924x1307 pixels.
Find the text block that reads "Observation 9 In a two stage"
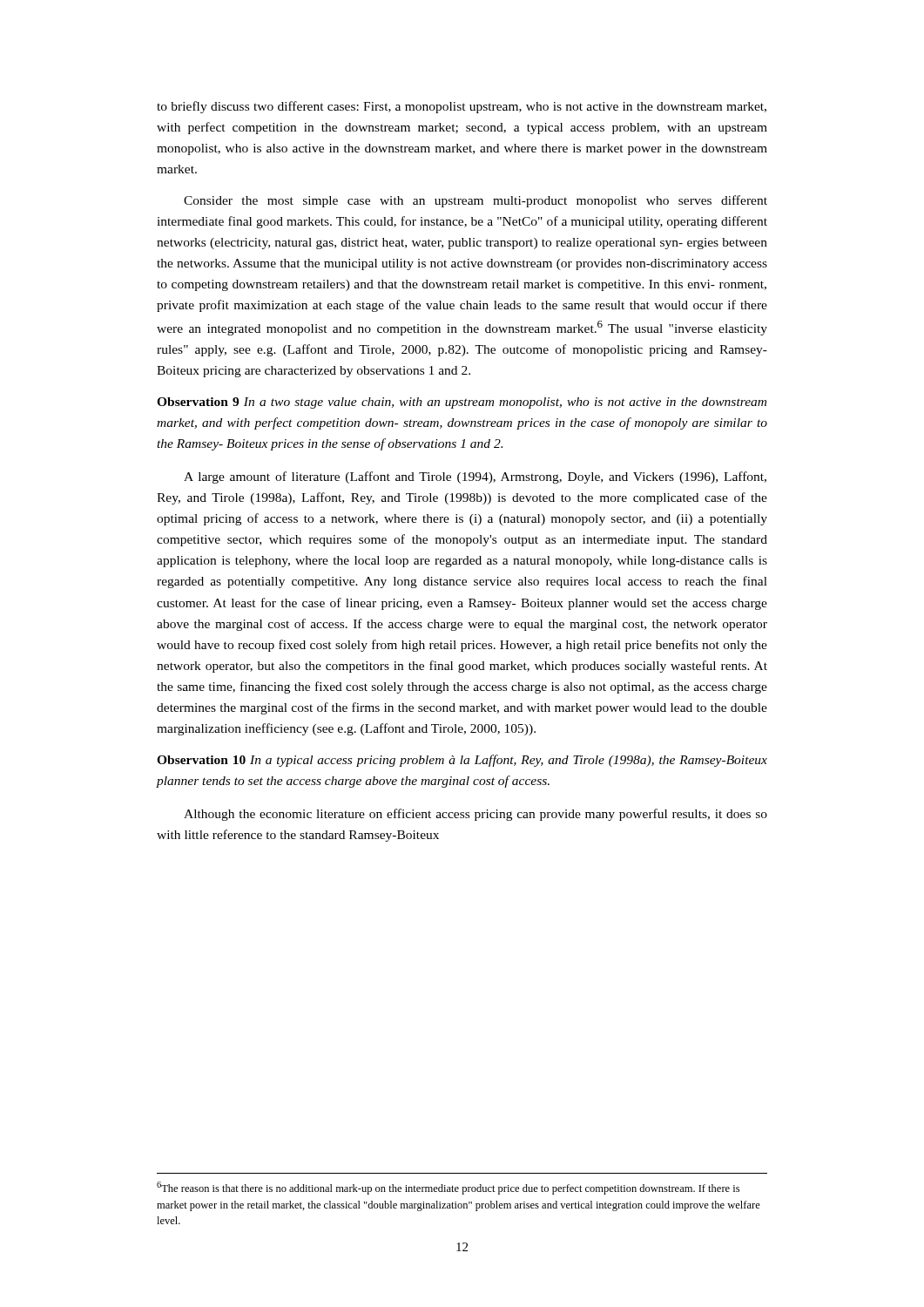(462, 422)
